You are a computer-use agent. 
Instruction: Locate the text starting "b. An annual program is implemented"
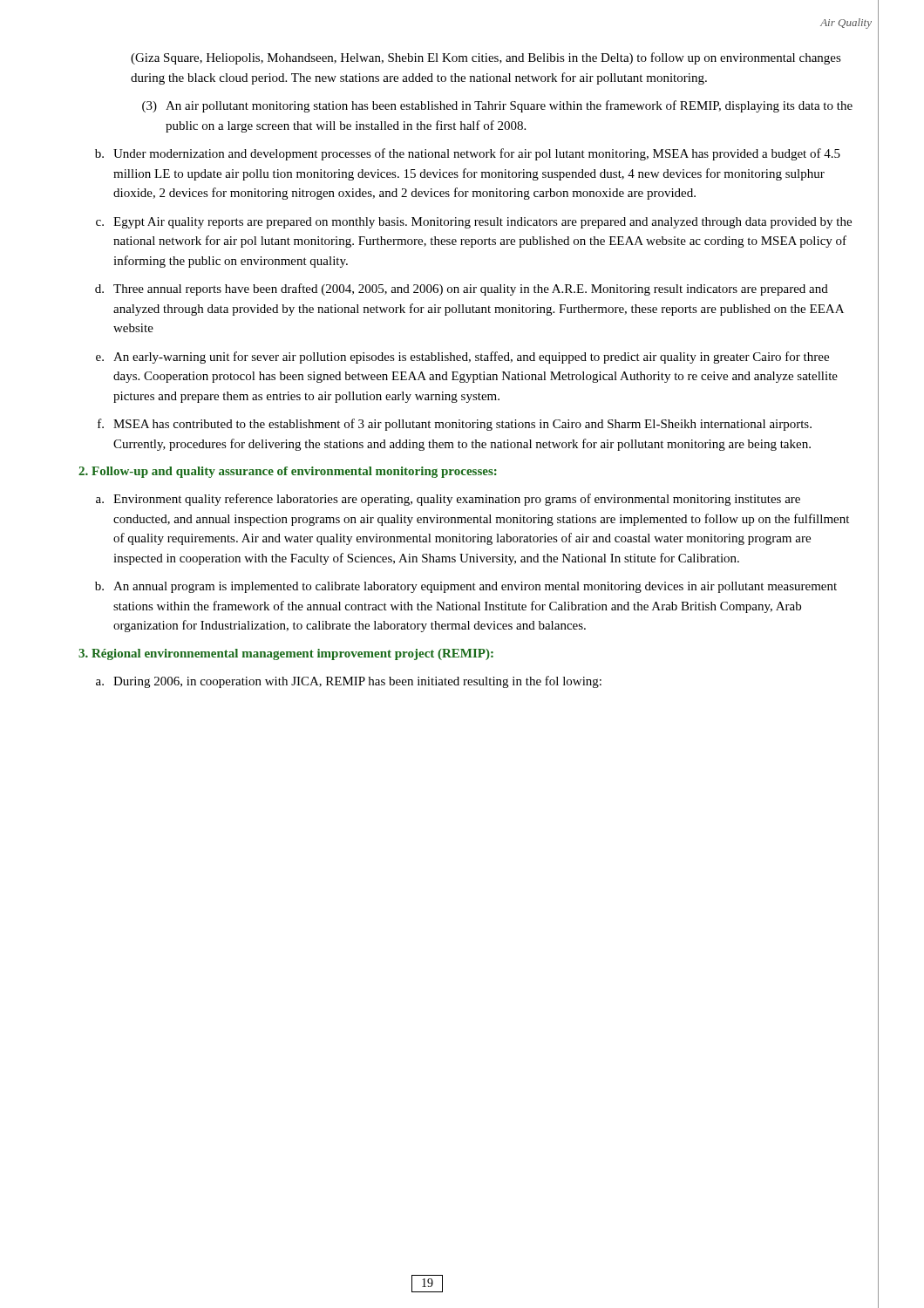[466, 606]
